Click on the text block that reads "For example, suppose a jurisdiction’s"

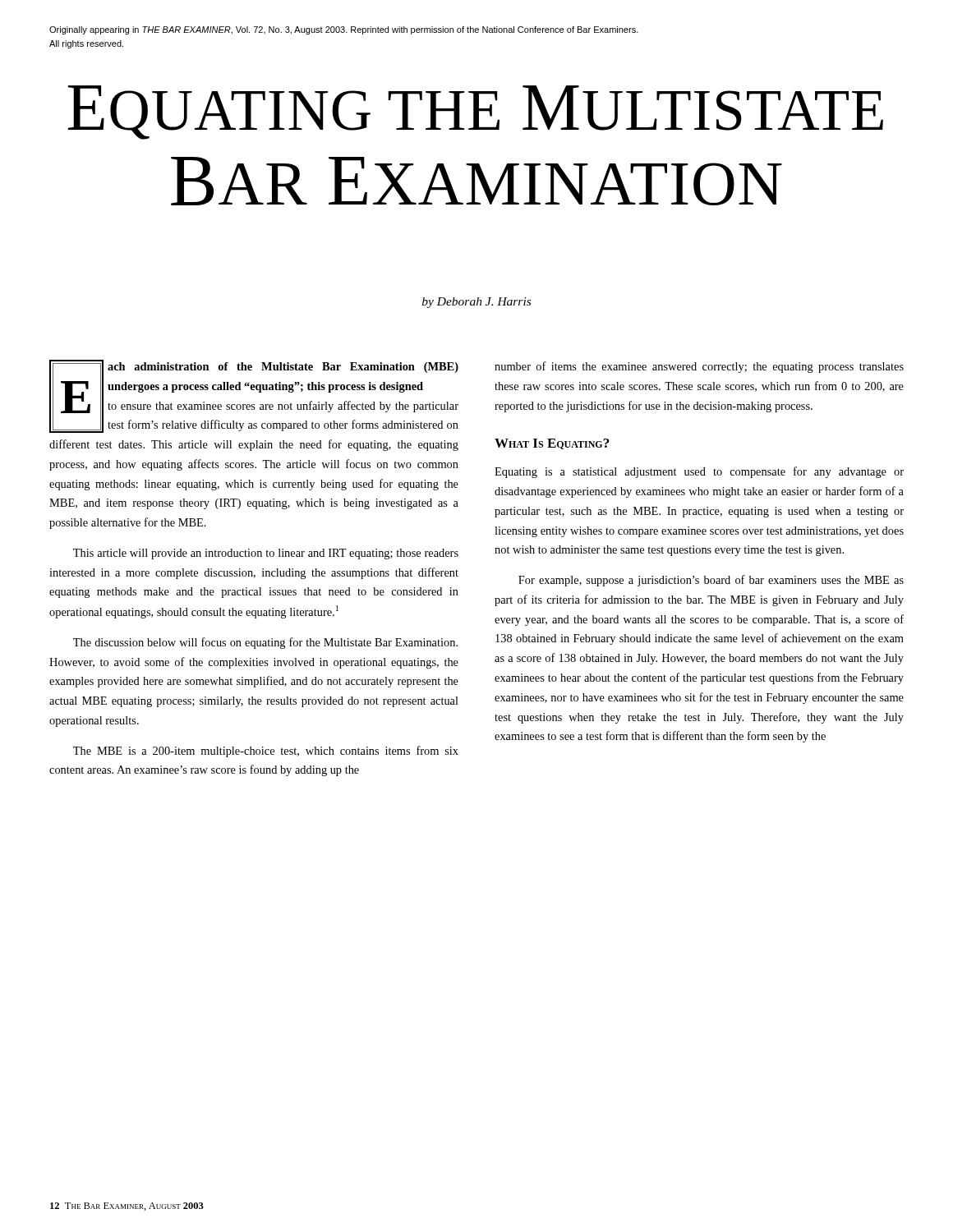699,658
